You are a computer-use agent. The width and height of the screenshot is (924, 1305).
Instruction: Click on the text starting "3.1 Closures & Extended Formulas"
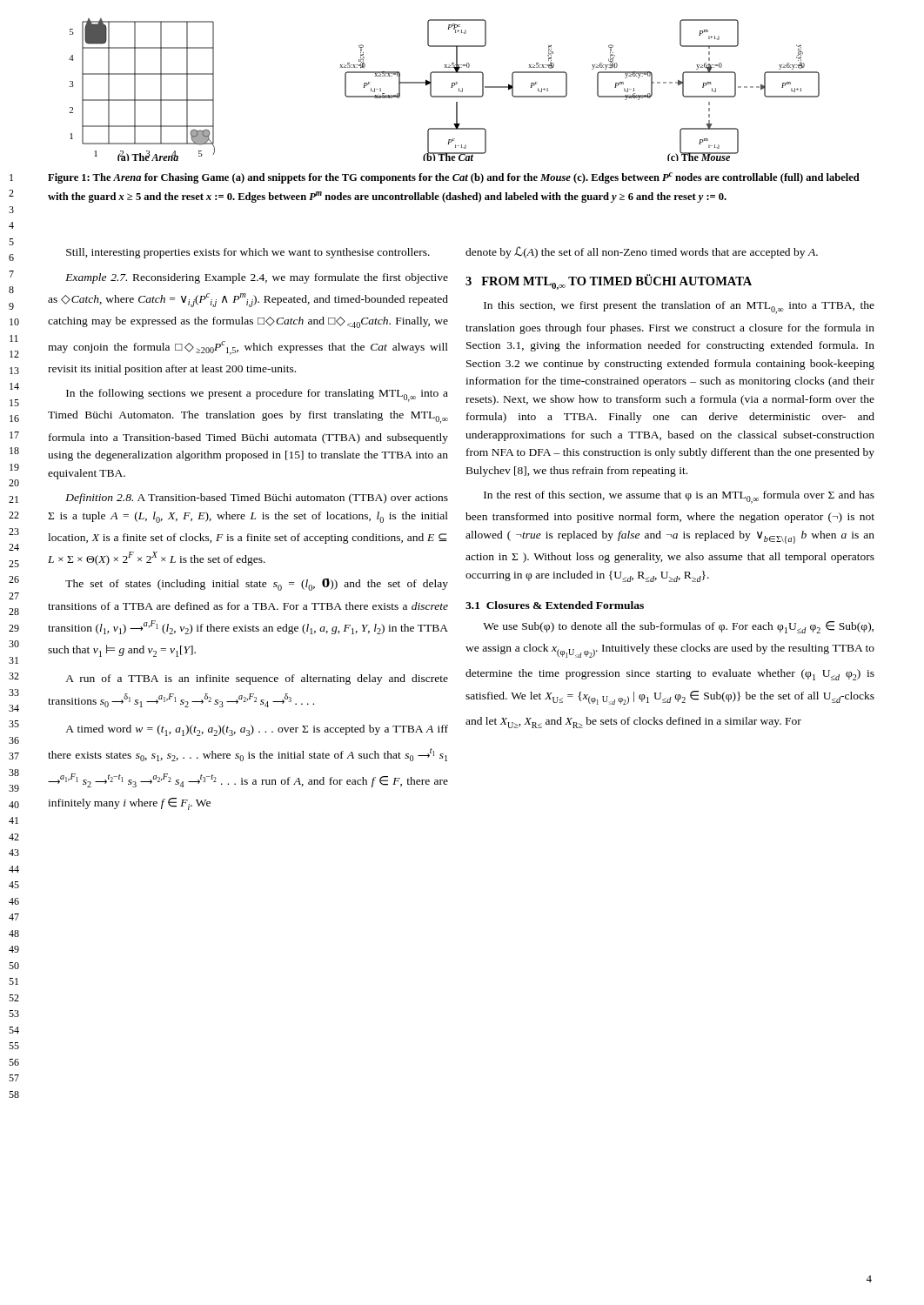point(555,605)
